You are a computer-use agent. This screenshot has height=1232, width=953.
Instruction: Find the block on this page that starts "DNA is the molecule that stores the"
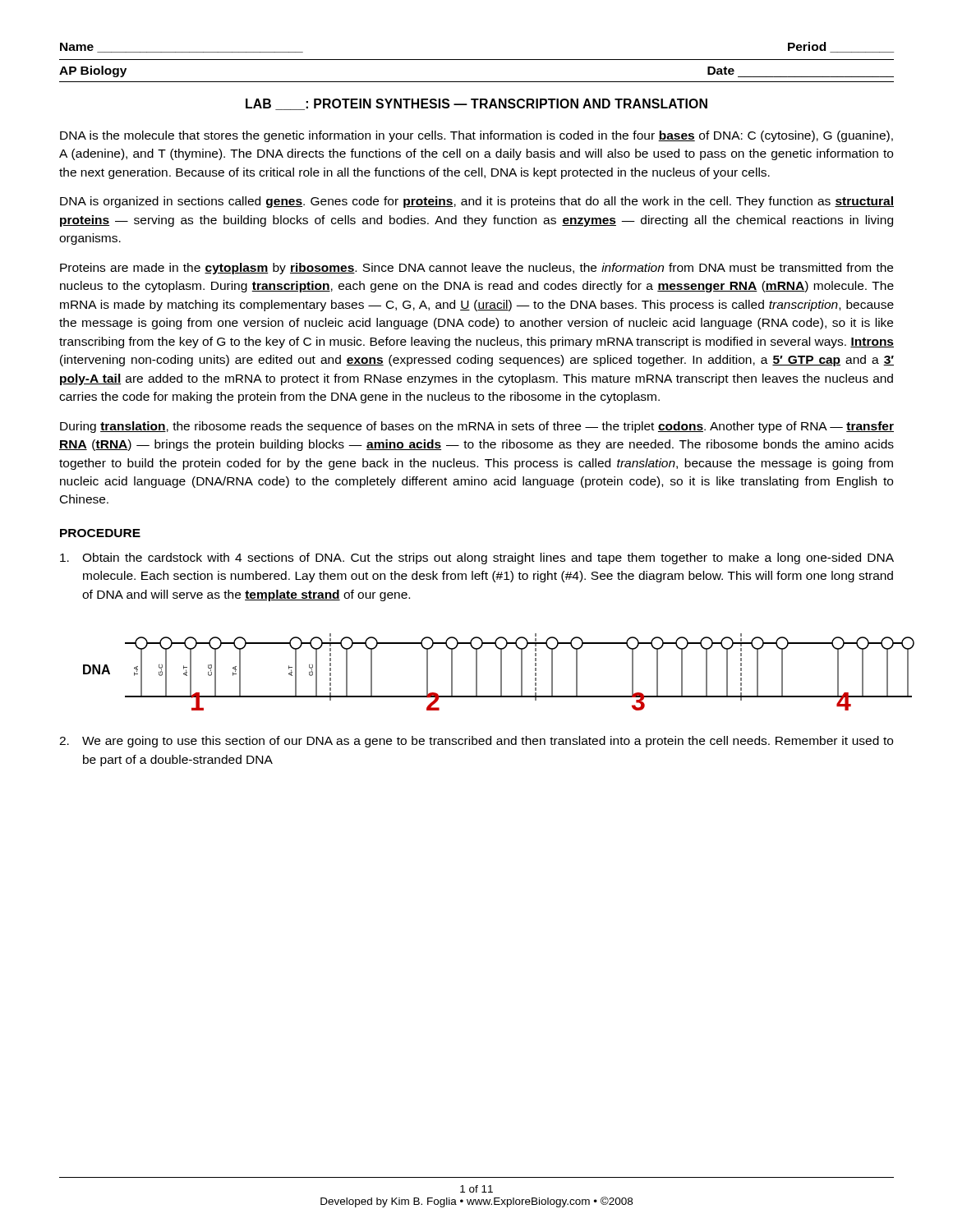(x=476, y=154)
